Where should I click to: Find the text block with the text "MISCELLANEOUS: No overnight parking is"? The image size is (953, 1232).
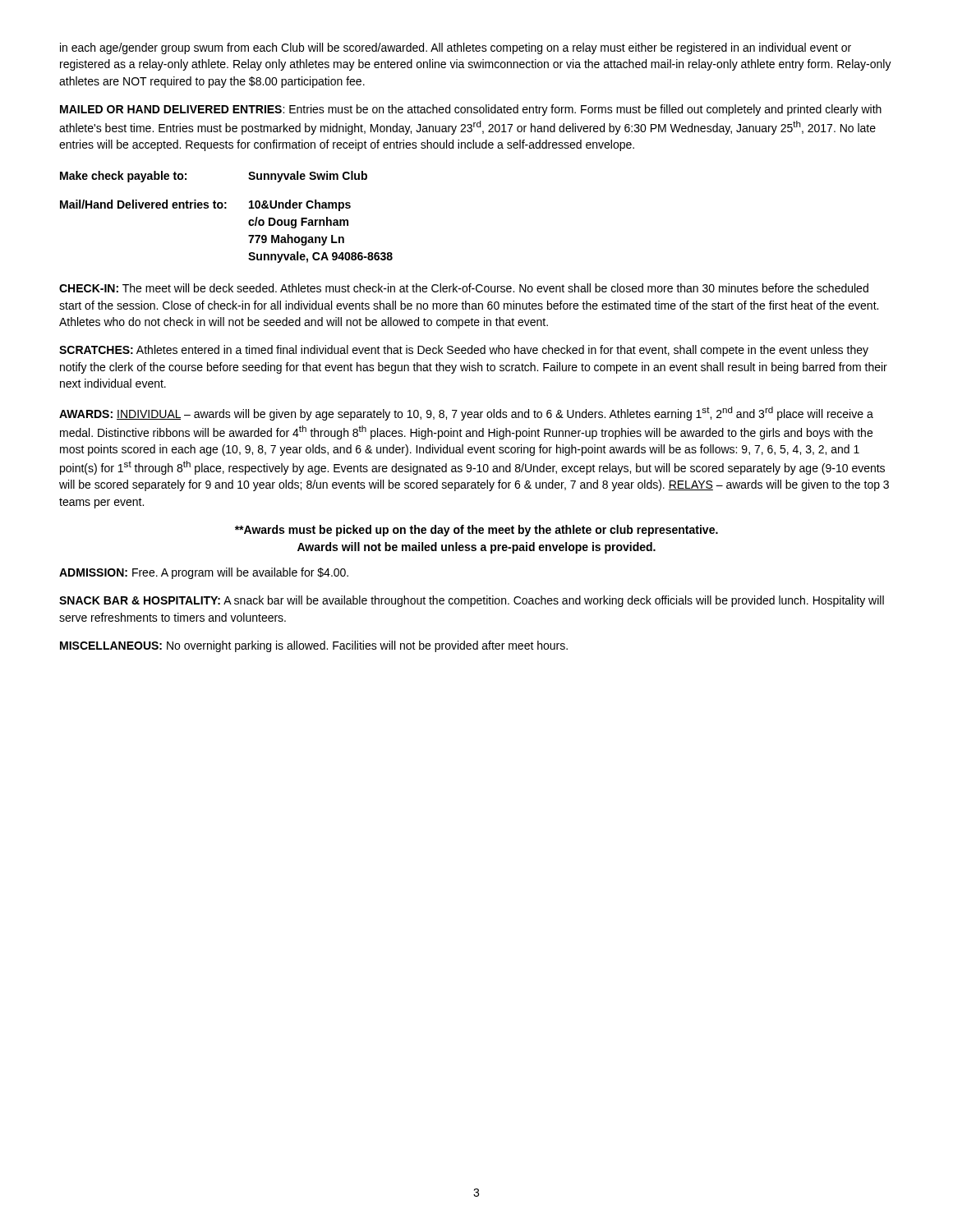click(314, 645)
